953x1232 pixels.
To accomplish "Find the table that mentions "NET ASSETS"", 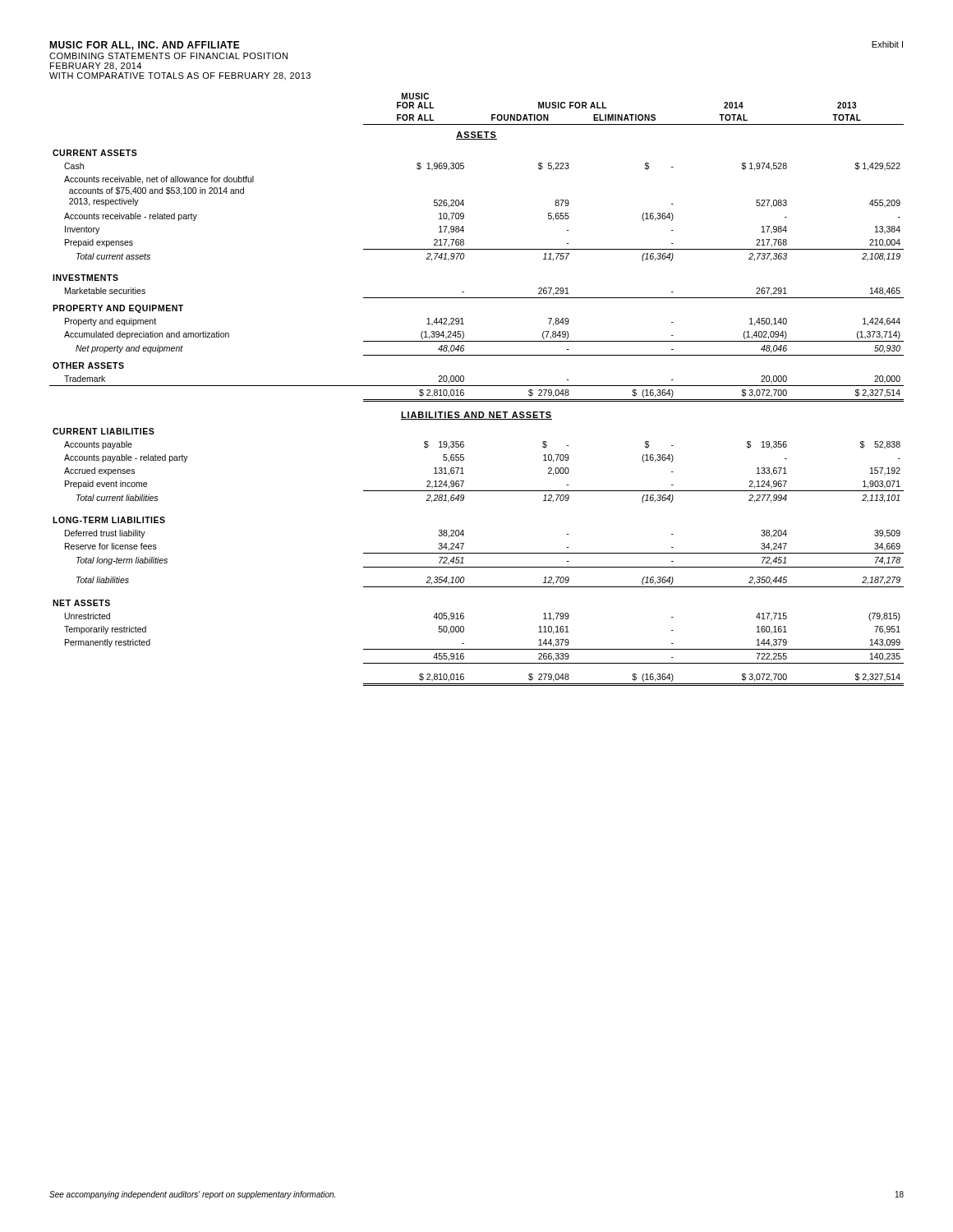I will 476,388.
